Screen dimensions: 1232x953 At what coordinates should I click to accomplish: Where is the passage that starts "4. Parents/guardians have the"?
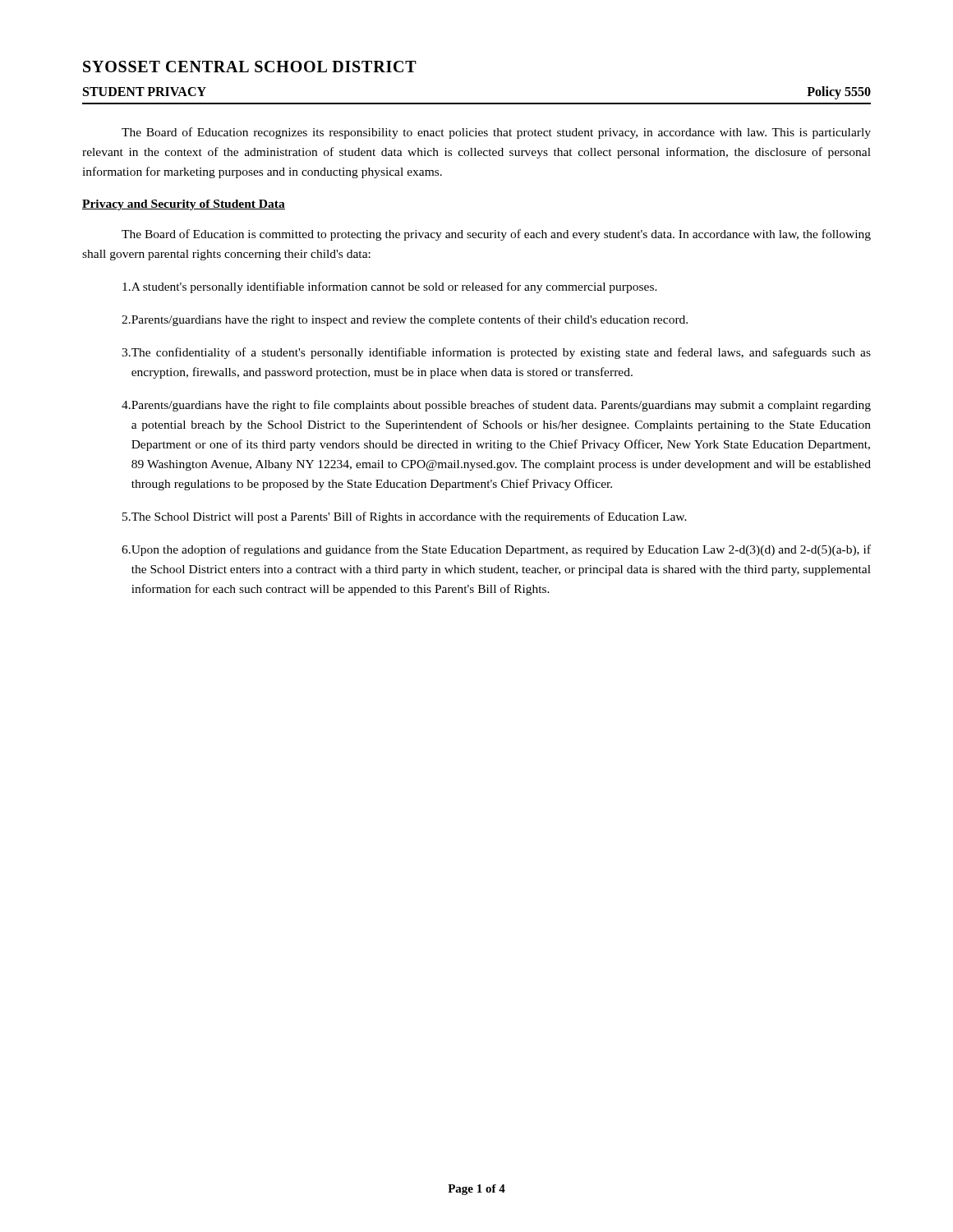[x=476, y=444]
